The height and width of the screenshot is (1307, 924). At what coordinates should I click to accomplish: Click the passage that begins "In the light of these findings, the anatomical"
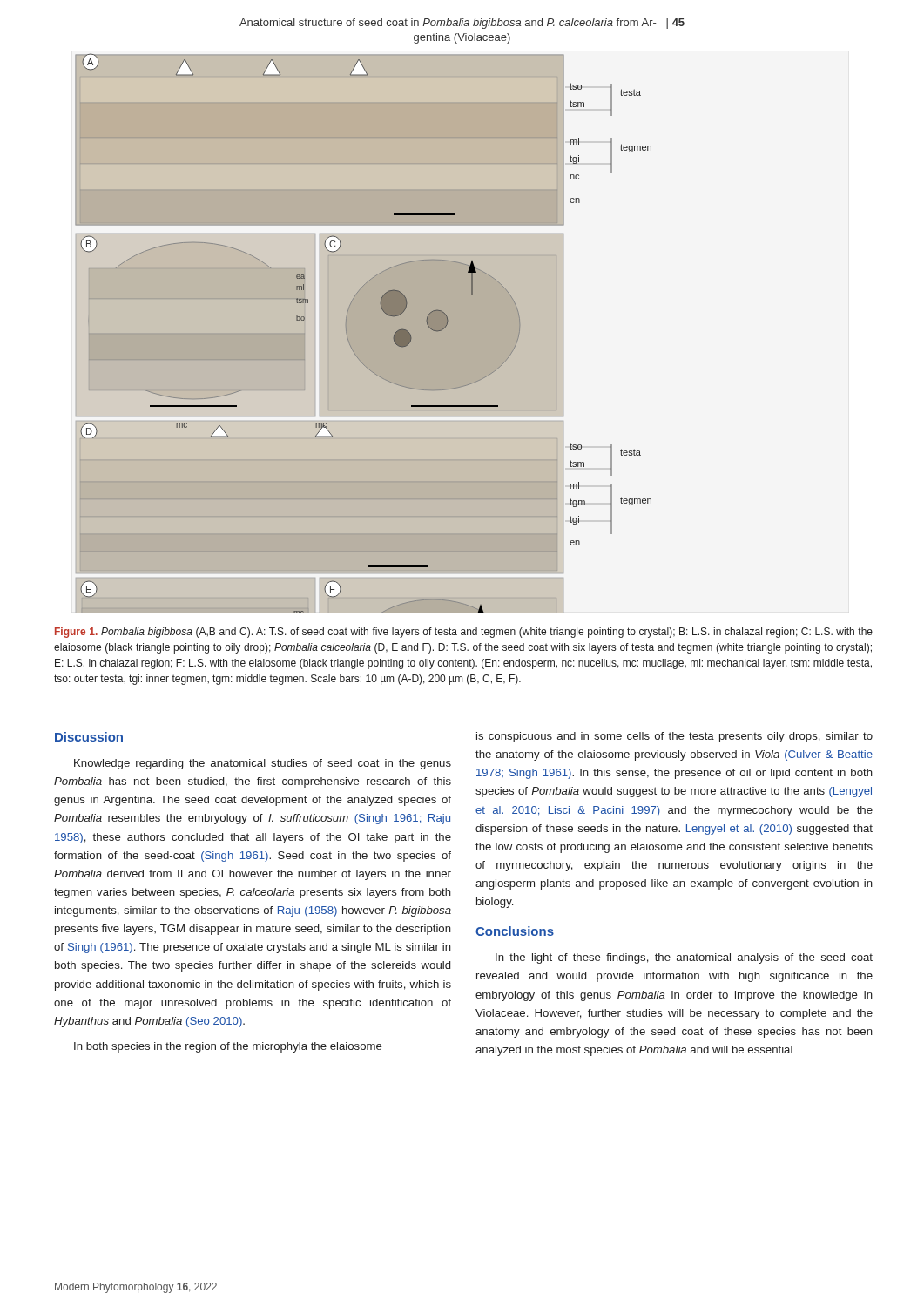[x=674, y=1003]
